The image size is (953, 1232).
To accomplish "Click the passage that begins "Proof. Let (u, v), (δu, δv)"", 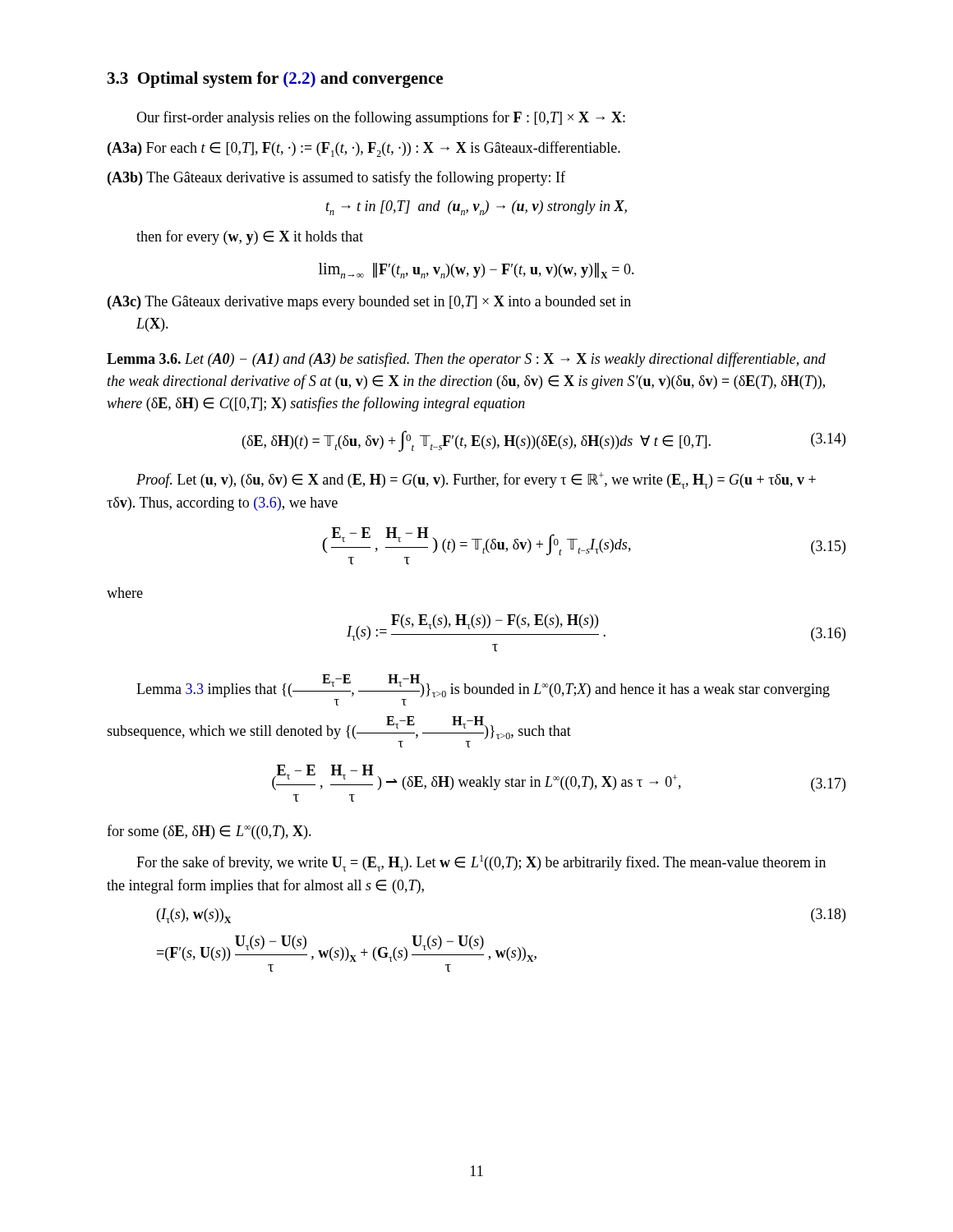I will click(462, 490).
